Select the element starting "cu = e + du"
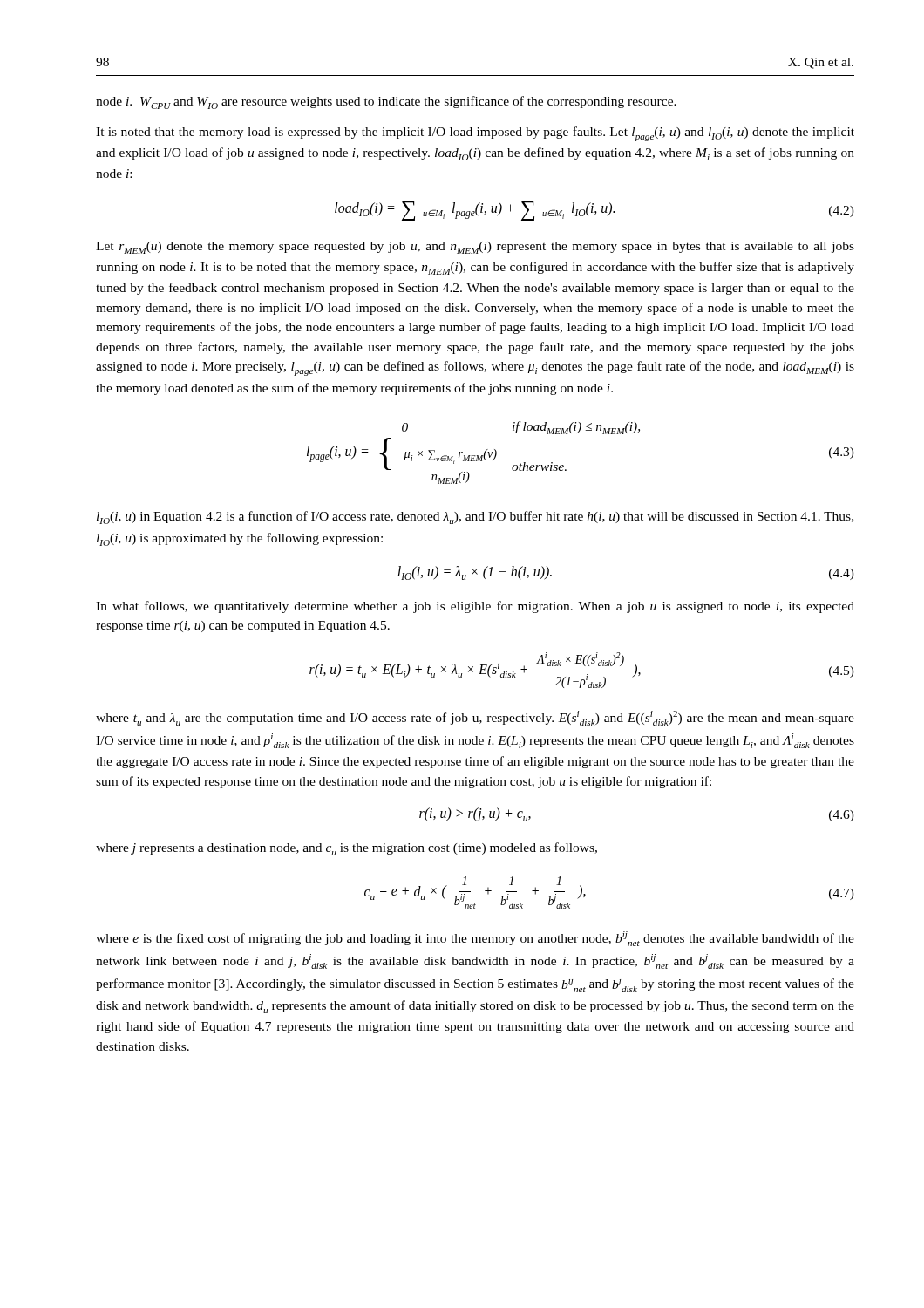924x1308 pixels. [x=465, y=892]
